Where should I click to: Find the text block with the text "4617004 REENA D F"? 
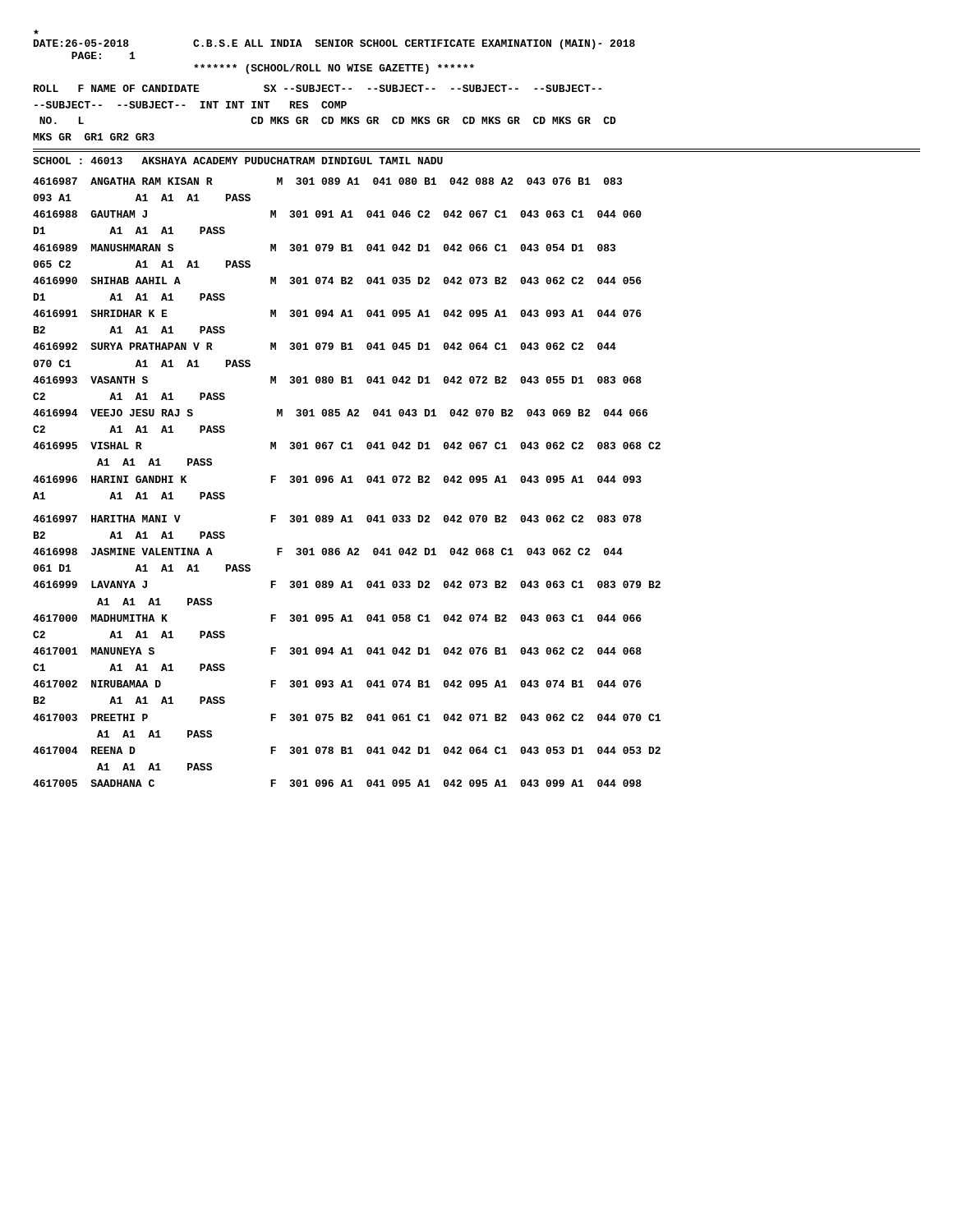(476, 760)
